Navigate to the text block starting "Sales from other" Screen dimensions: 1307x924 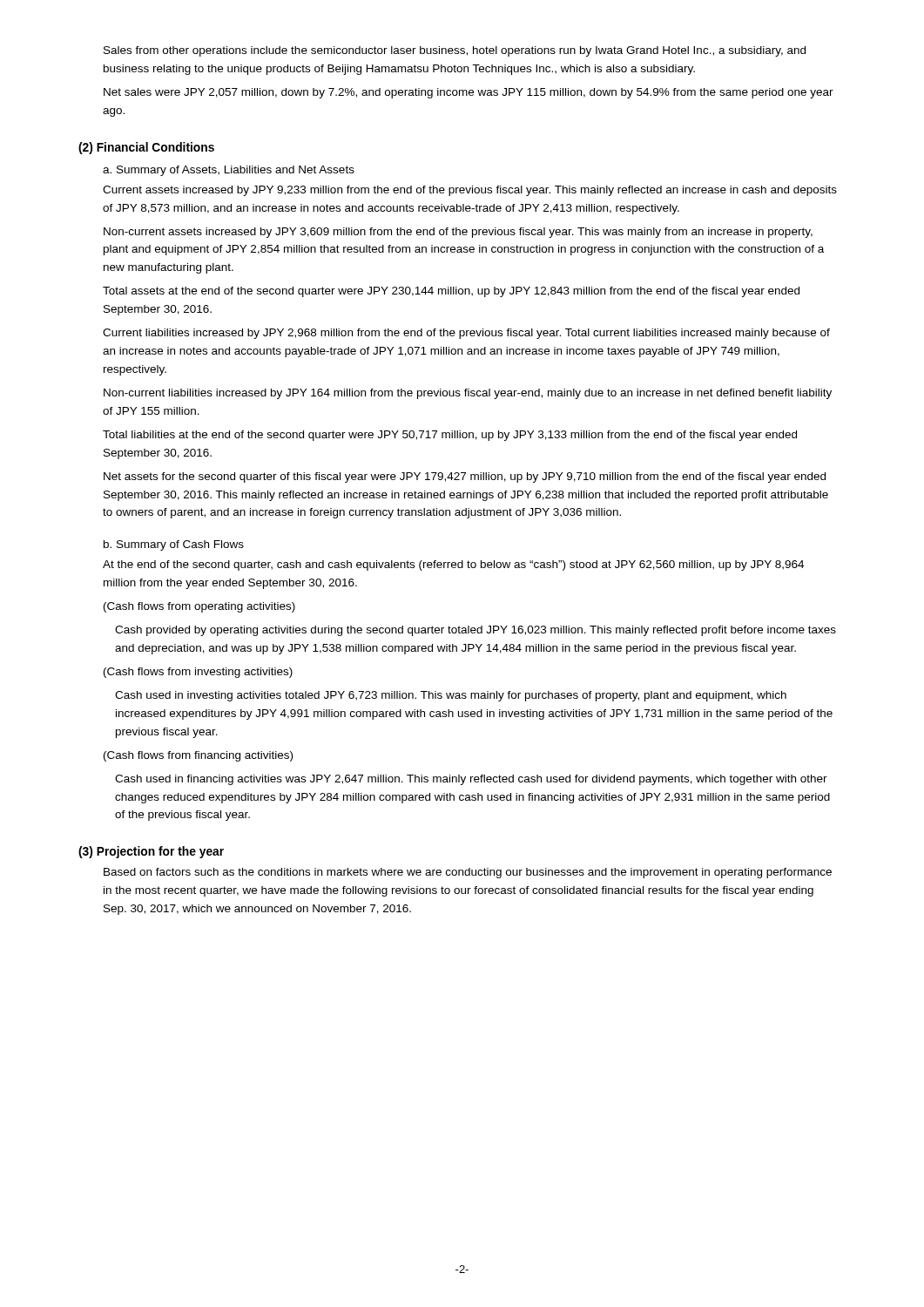click(455, 59)
